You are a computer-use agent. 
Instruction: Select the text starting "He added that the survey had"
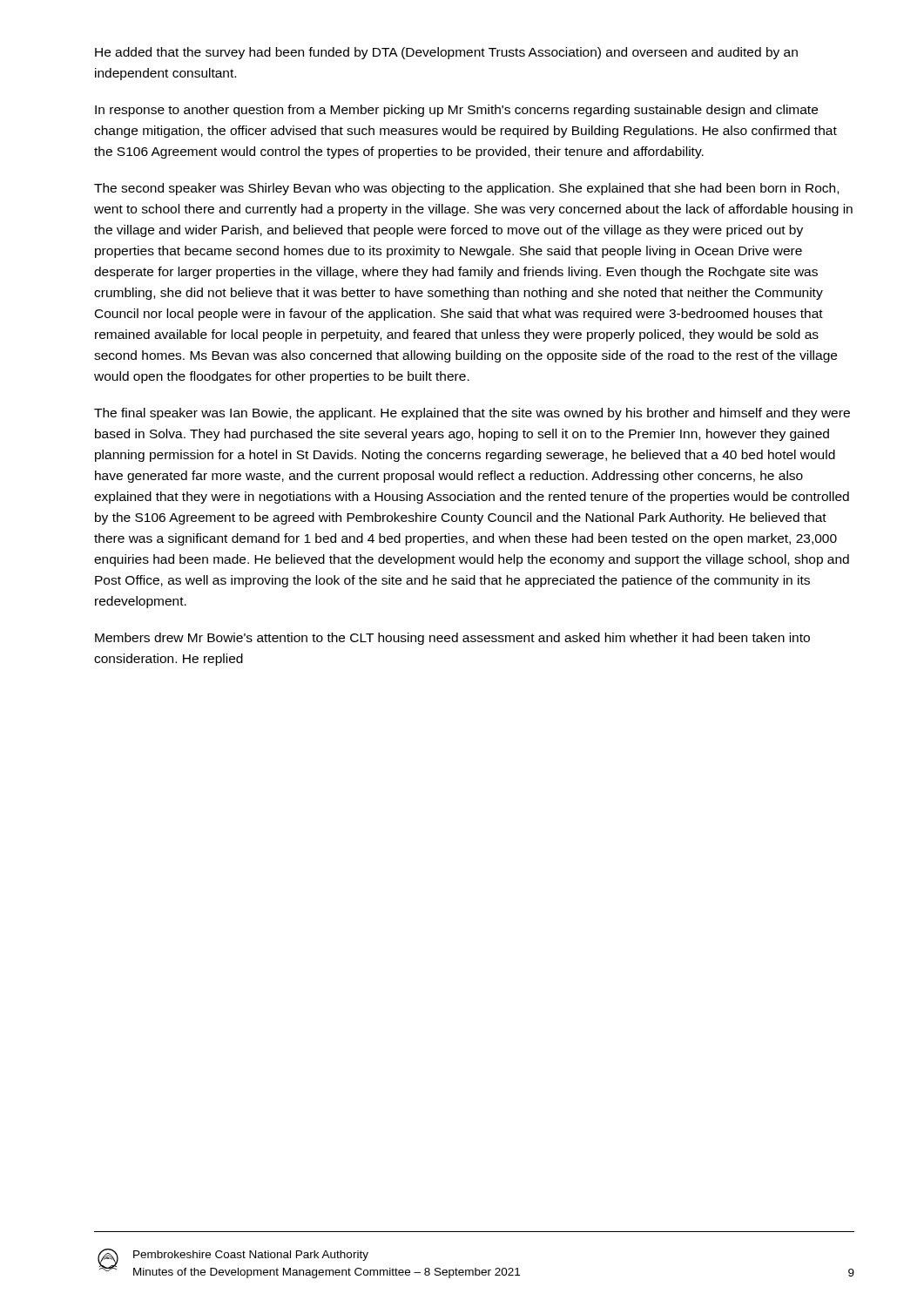click(x=446, y=62)
